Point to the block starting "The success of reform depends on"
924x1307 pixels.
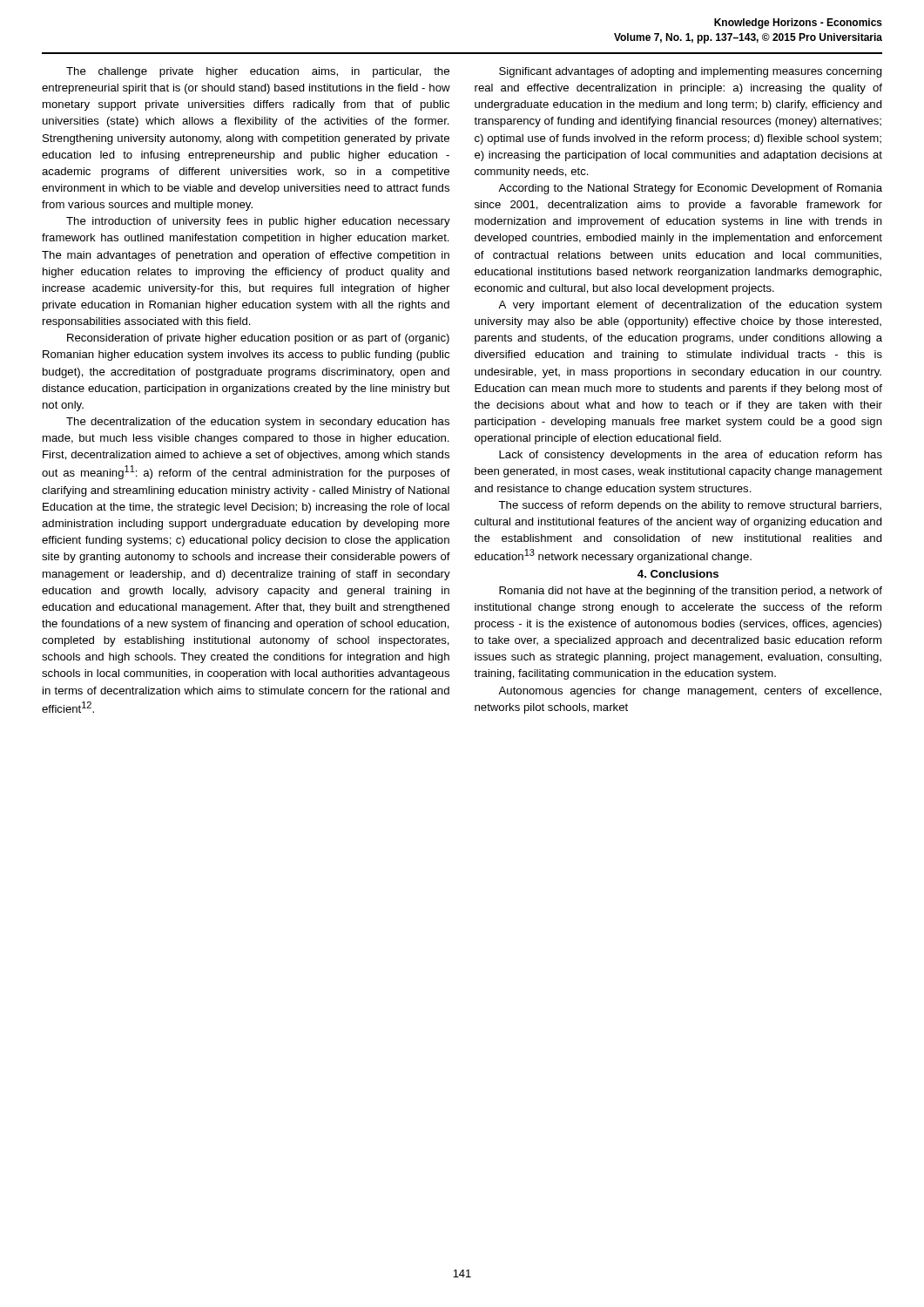coord(678,531)
